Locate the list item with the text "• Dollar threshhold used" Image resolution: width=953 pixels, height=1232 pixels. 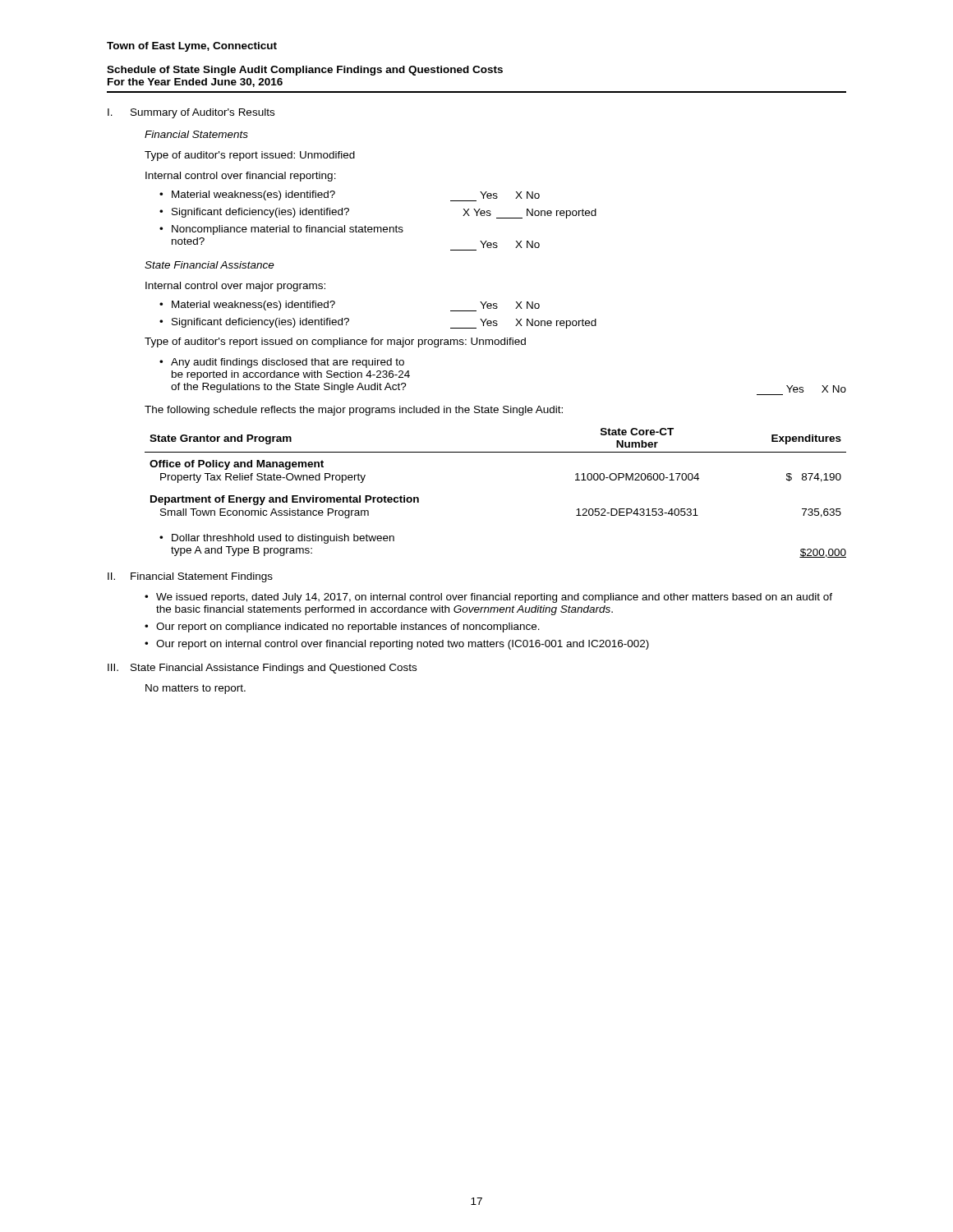(x=277, y=539)
